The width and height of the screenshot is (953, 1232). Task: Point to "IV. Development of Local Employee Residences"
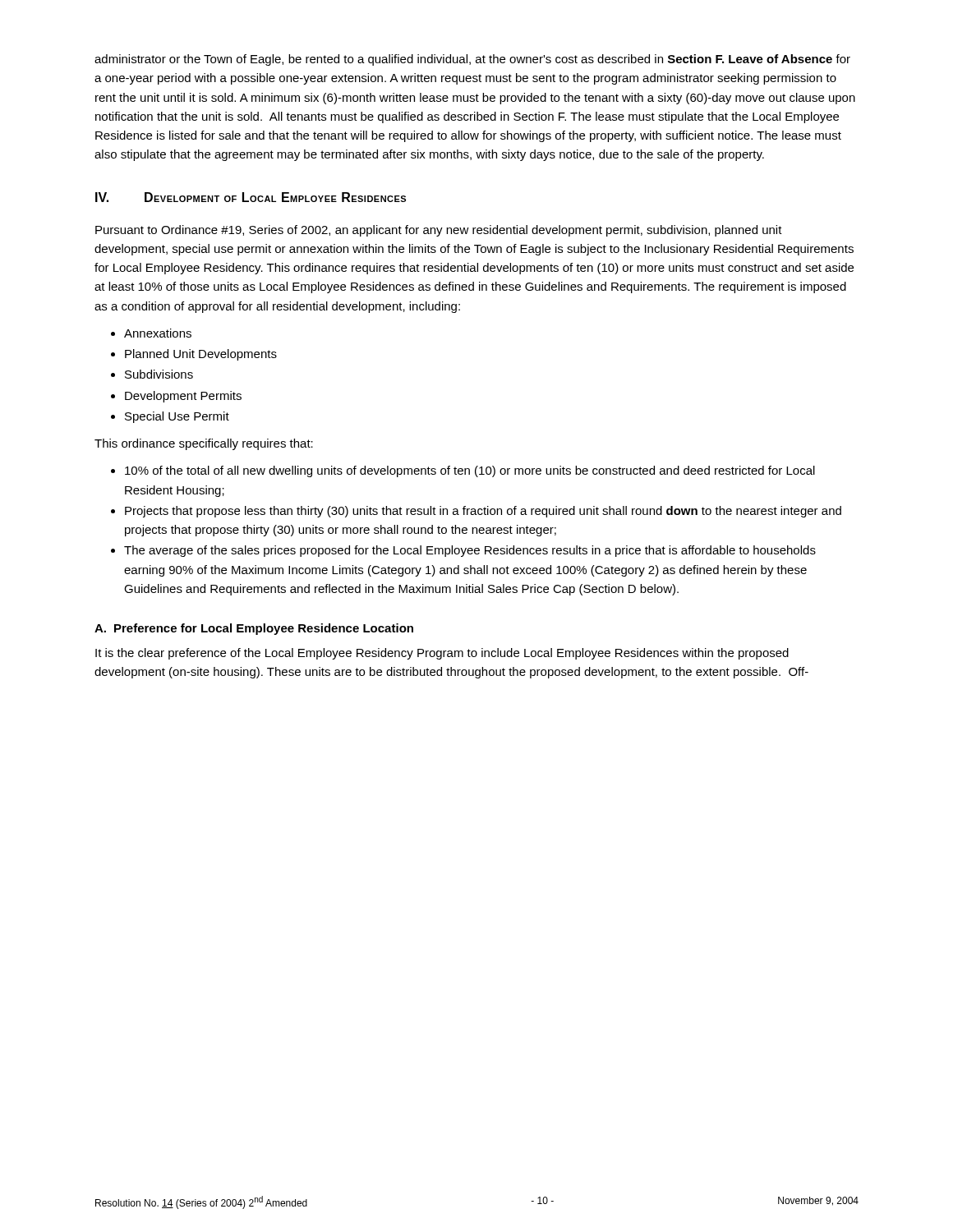(x=251, y=197)
